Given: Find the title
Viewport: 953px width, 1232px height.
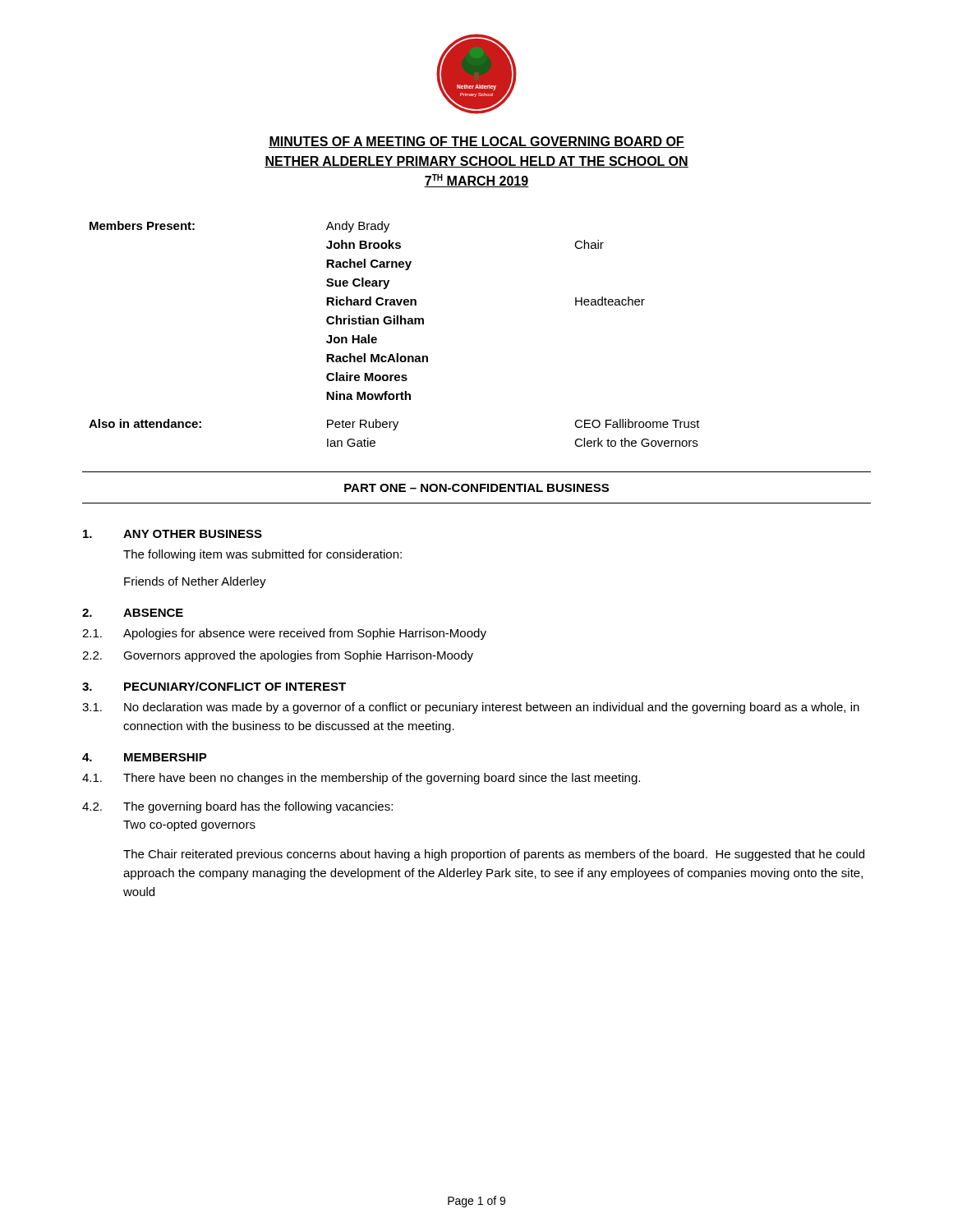Looking at the screenshot, I should tap(476, 162).
